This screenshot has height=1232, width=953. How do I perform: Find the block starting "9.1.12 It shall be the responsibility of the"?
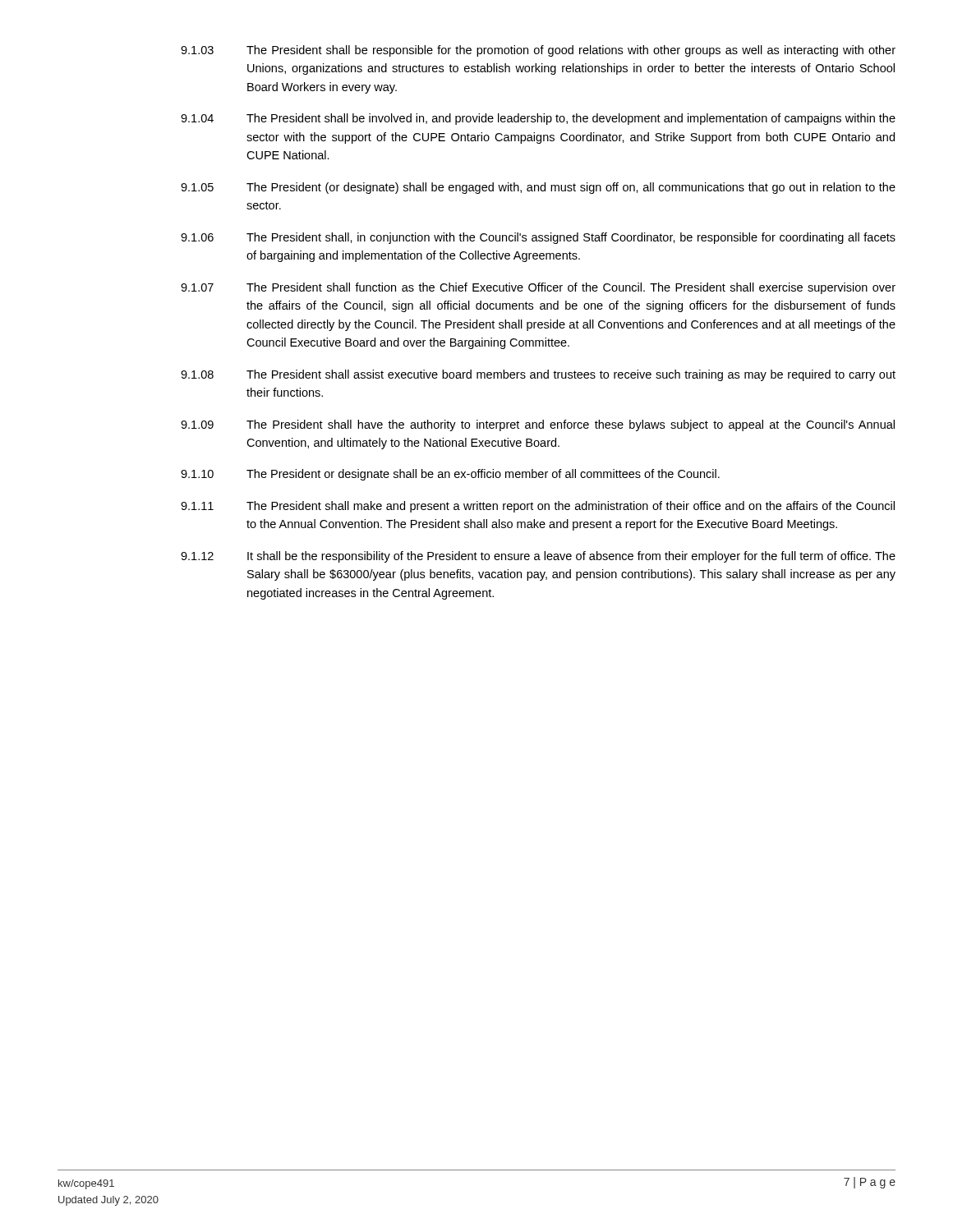tap(538, 575)
